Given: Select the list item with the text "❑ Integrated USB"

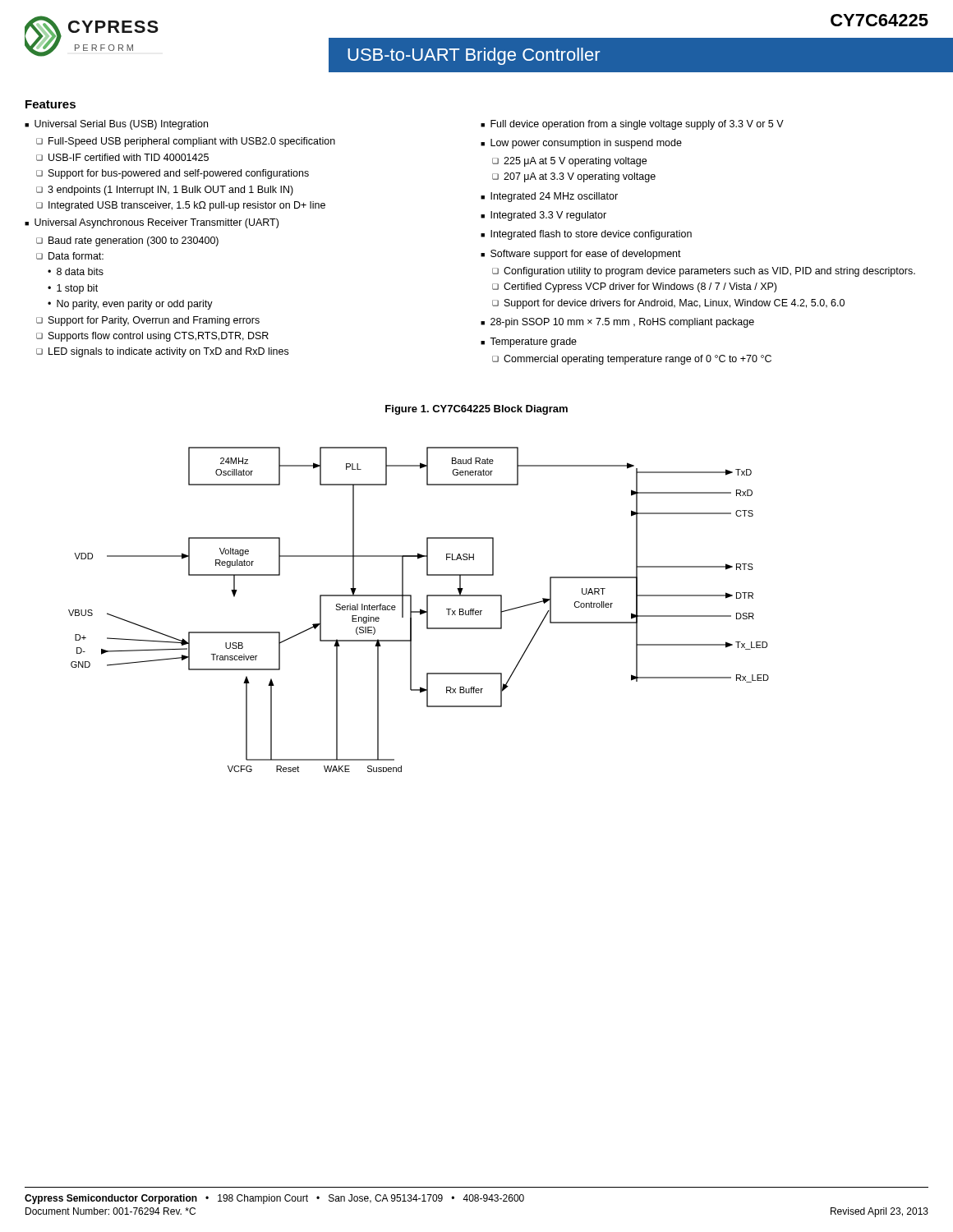Looking at the screenshot, I should (181, 206).
